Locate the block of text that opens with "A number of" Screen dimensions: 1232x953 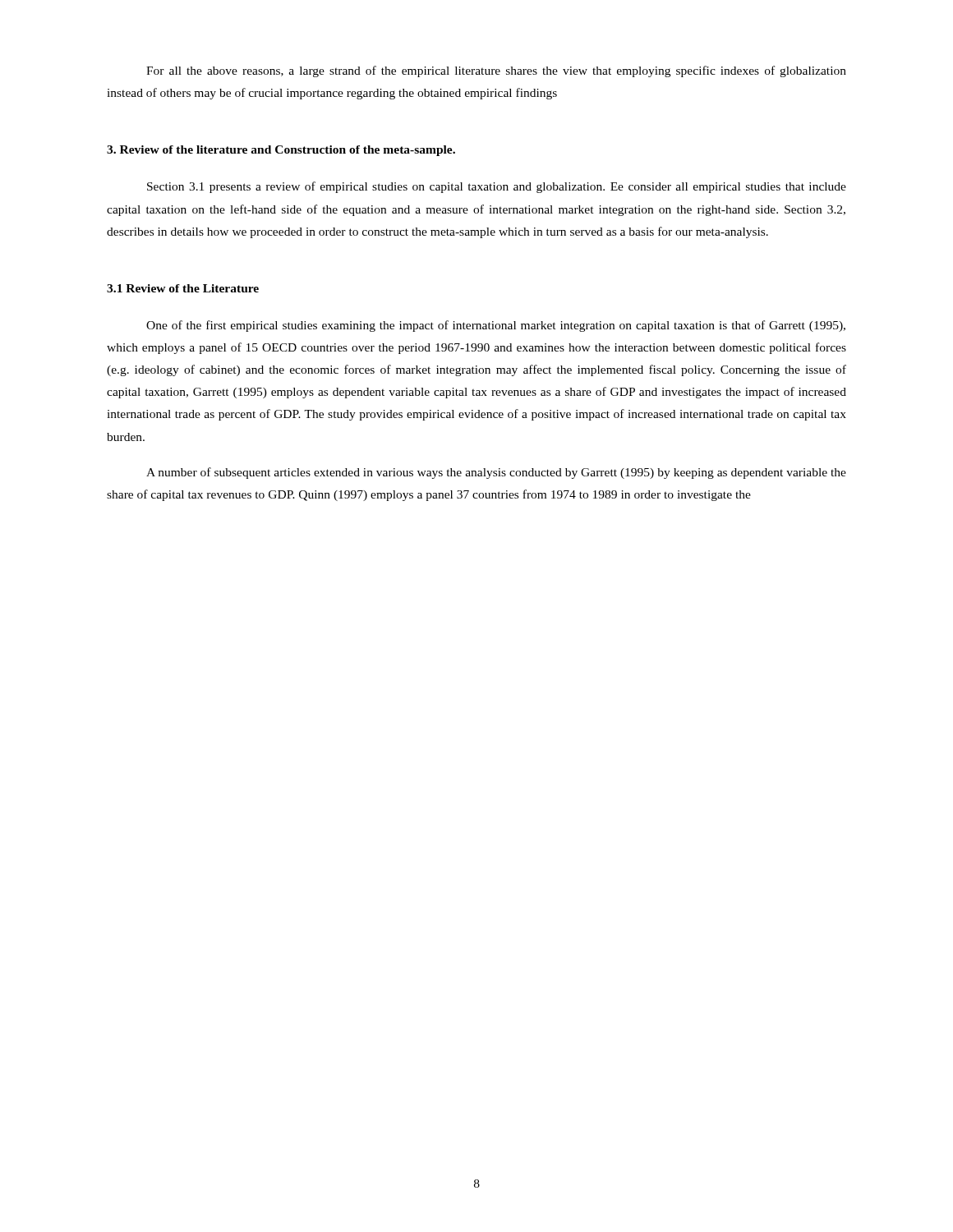pyautogui.click(x=476, y=483)
